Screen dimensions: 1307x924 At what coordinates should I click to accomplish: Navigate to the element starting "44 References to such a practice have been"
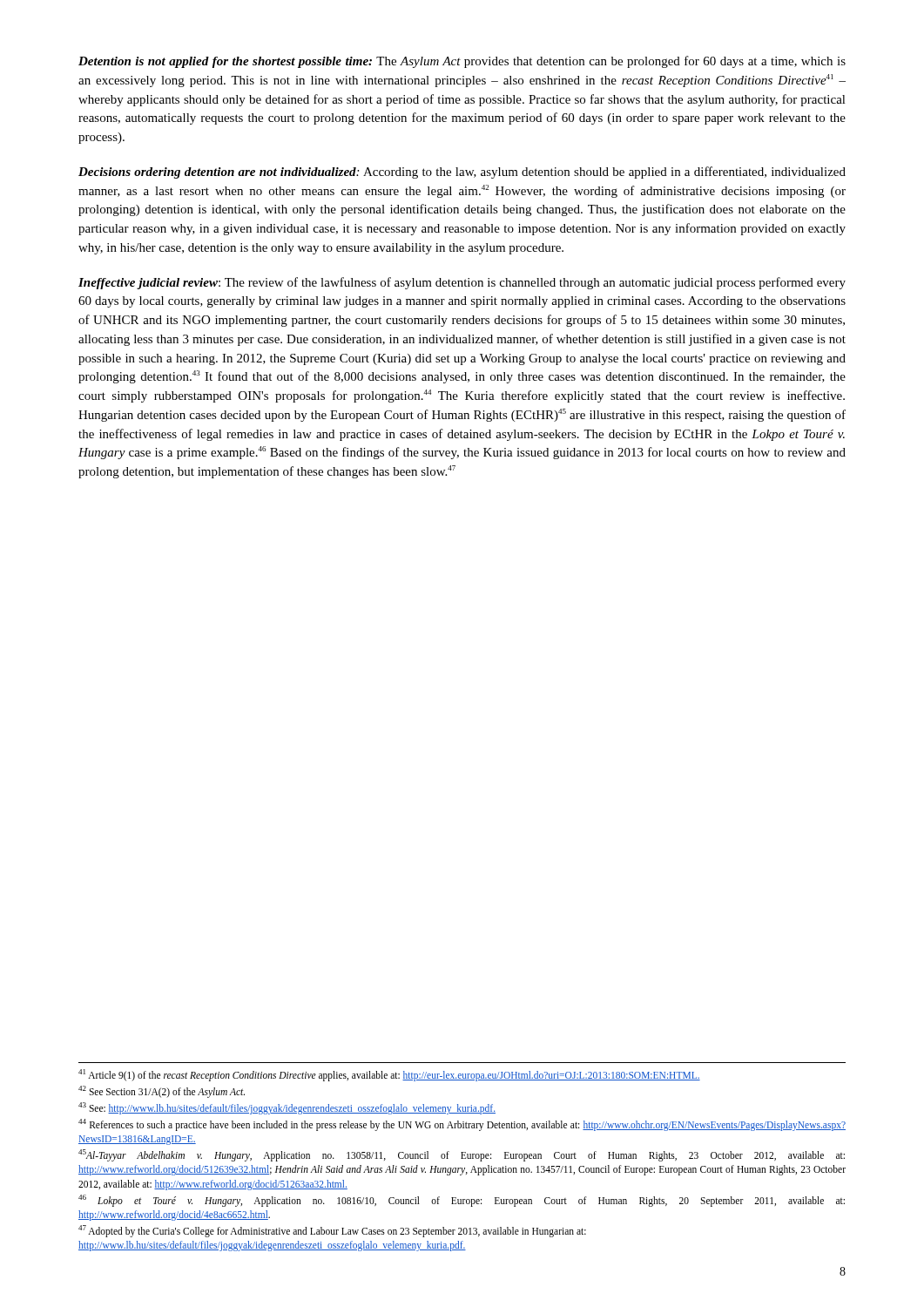(x=462, y=1131)
